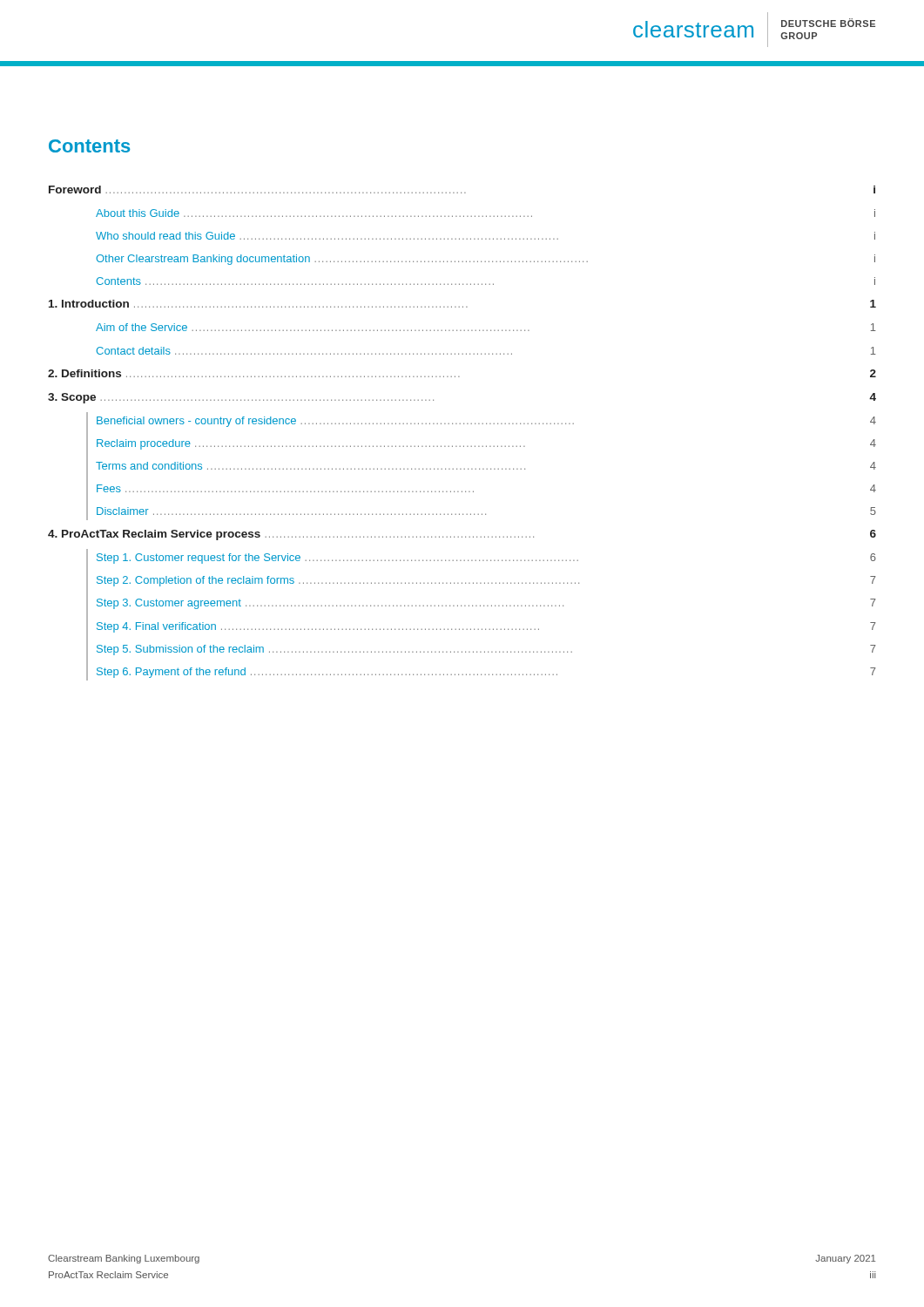Image resolution: width=924 pixels, height=1307 pixels.
Task: Locate the list item containing "2. Definitions"
Action: tap(462, 374)
